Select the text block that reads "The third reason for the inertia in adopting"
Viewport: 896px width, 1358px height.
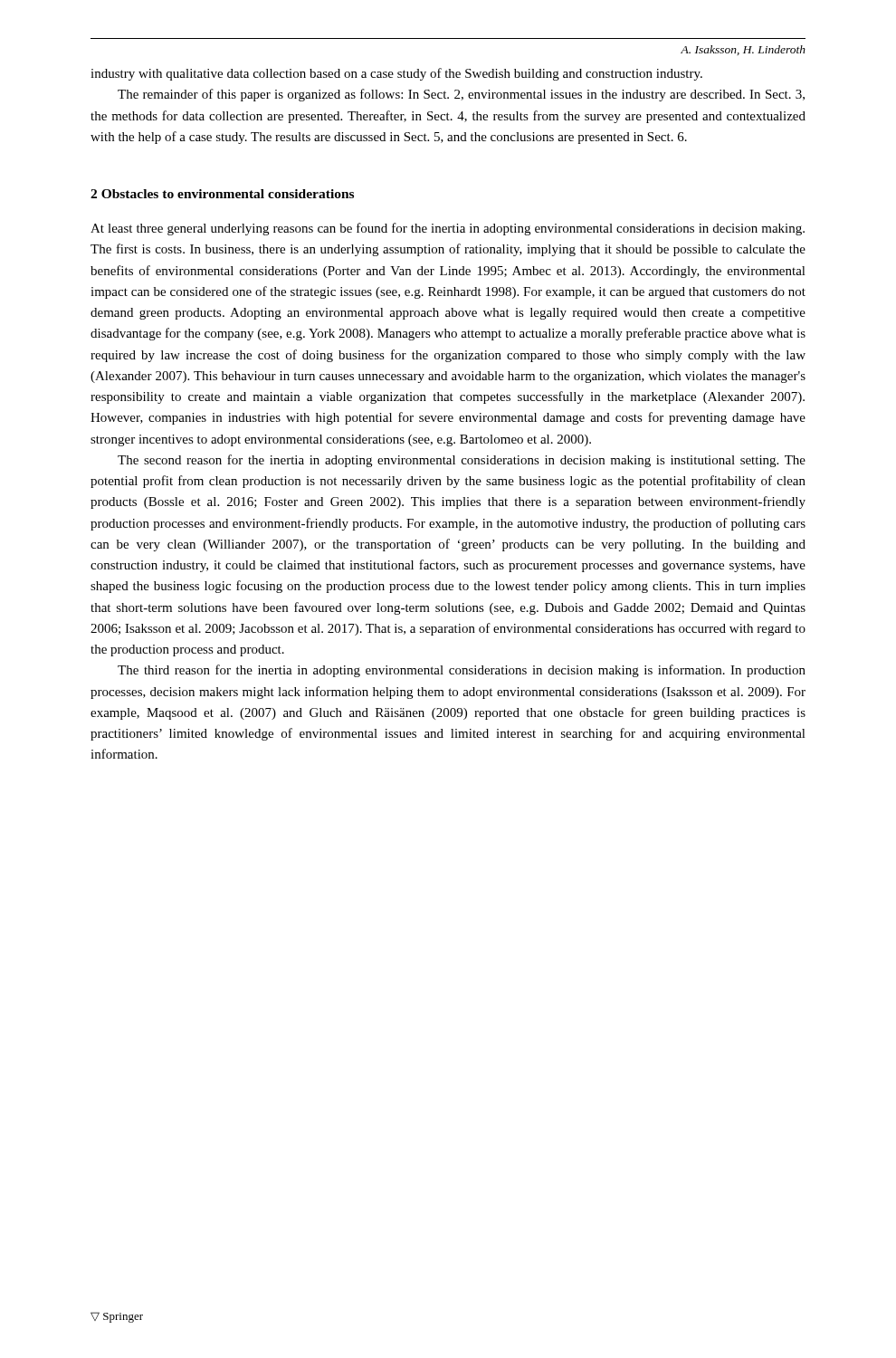pos(448,713)
